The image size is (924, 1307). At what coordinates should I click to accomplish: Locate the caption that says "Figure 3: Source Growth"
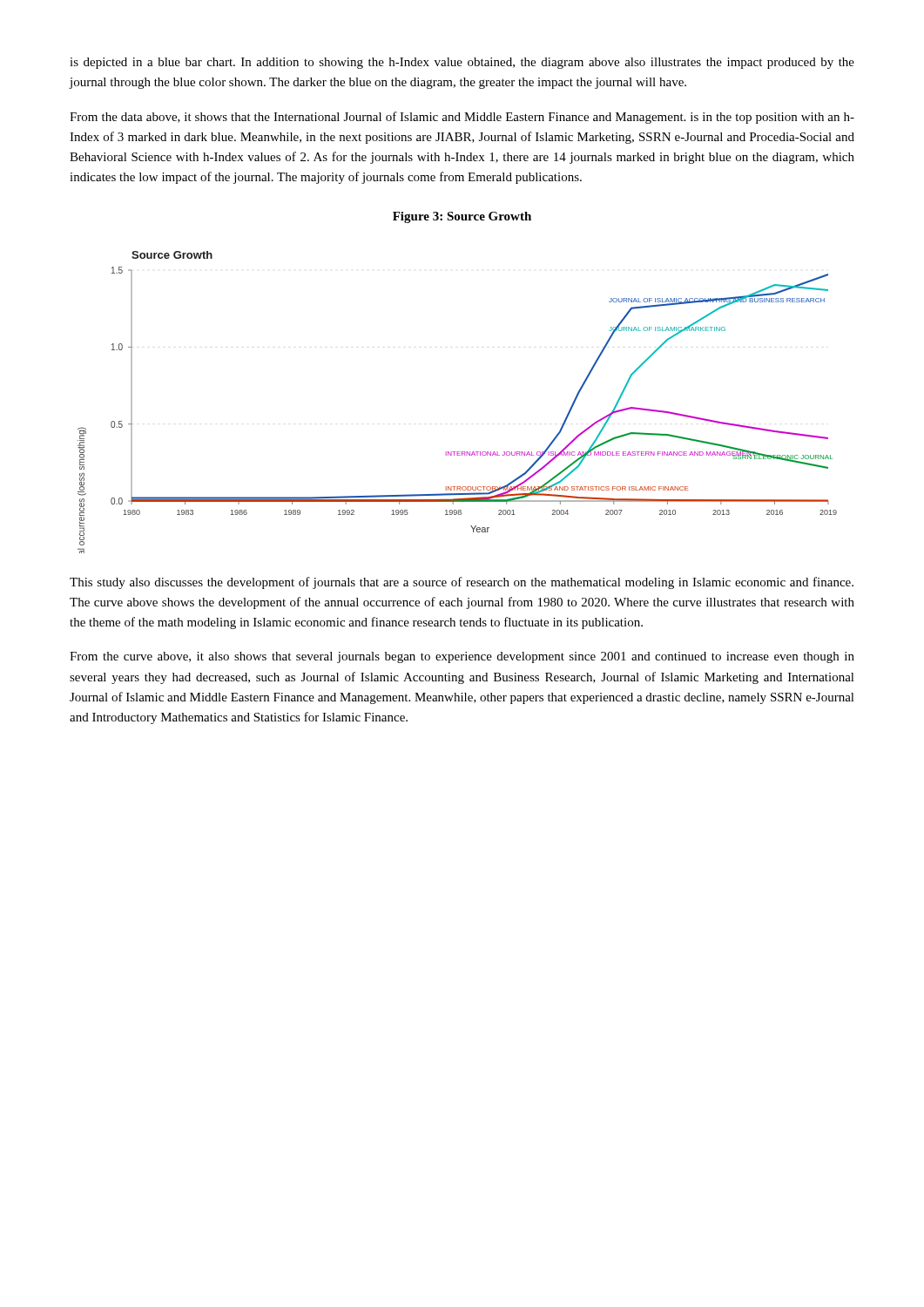coord(462,216)
